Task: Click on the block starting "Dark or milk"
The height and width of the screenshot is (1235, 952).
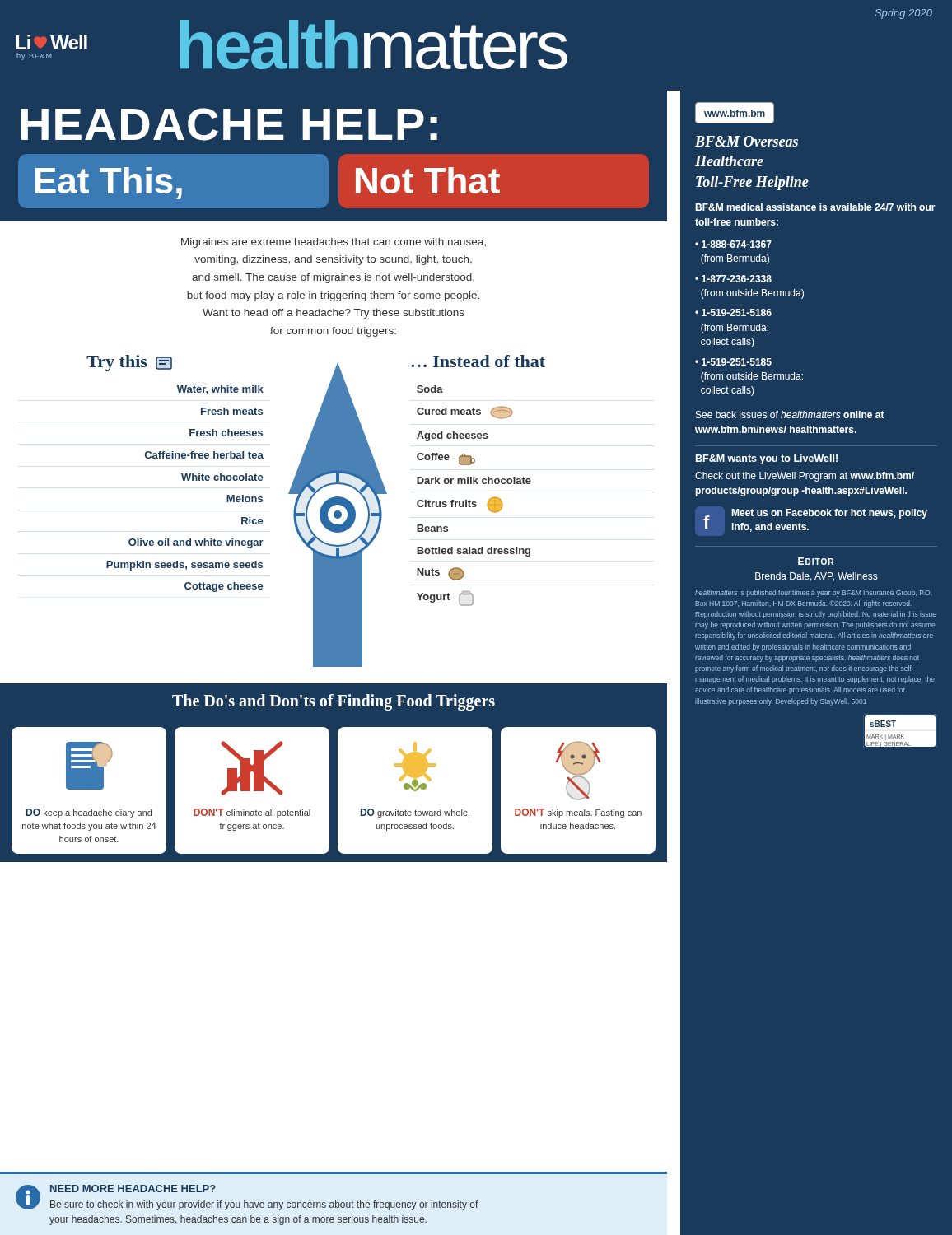Action: pos(474,481)
